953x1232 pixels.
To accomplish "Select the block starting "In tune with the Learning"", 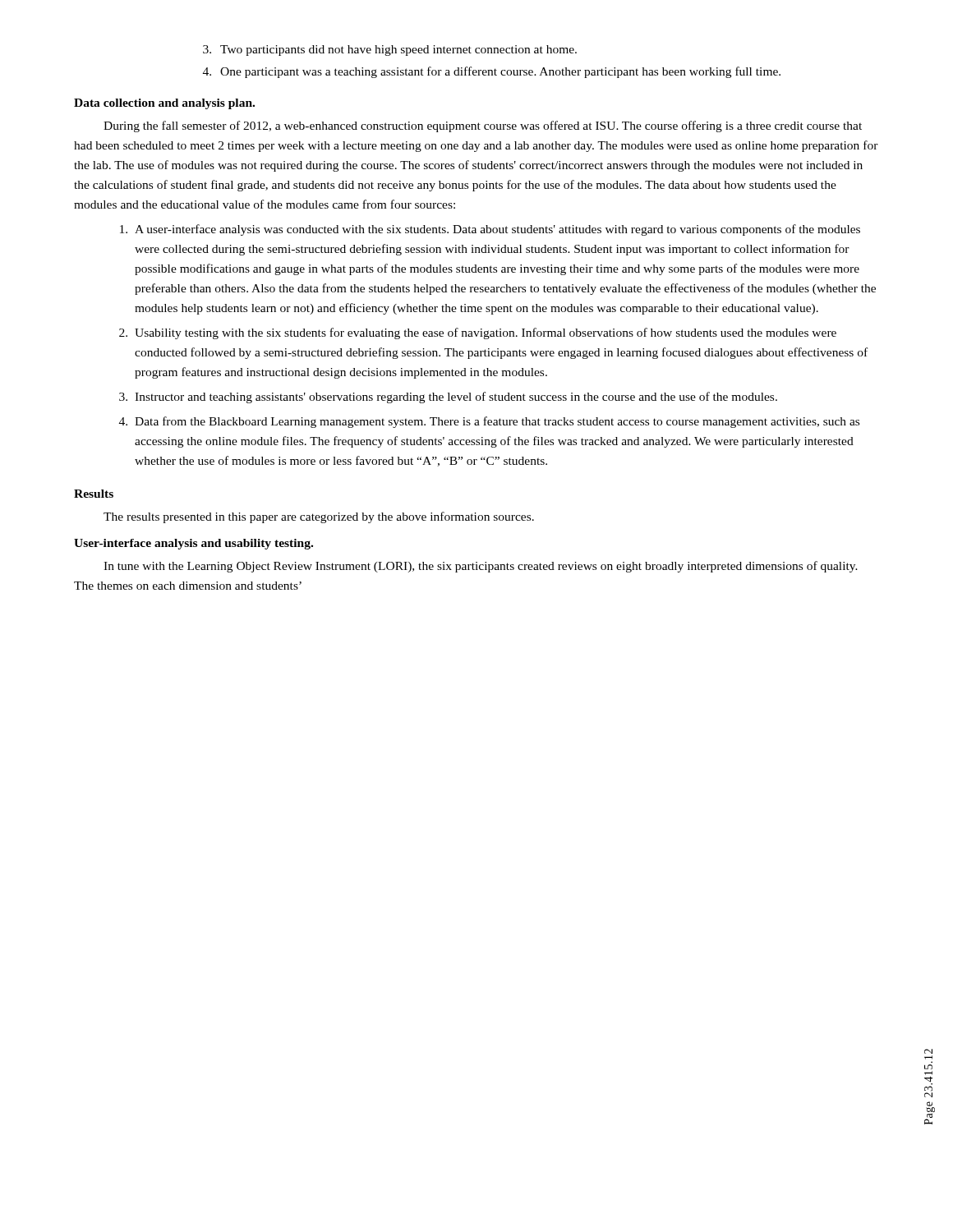I will point(476,576).
